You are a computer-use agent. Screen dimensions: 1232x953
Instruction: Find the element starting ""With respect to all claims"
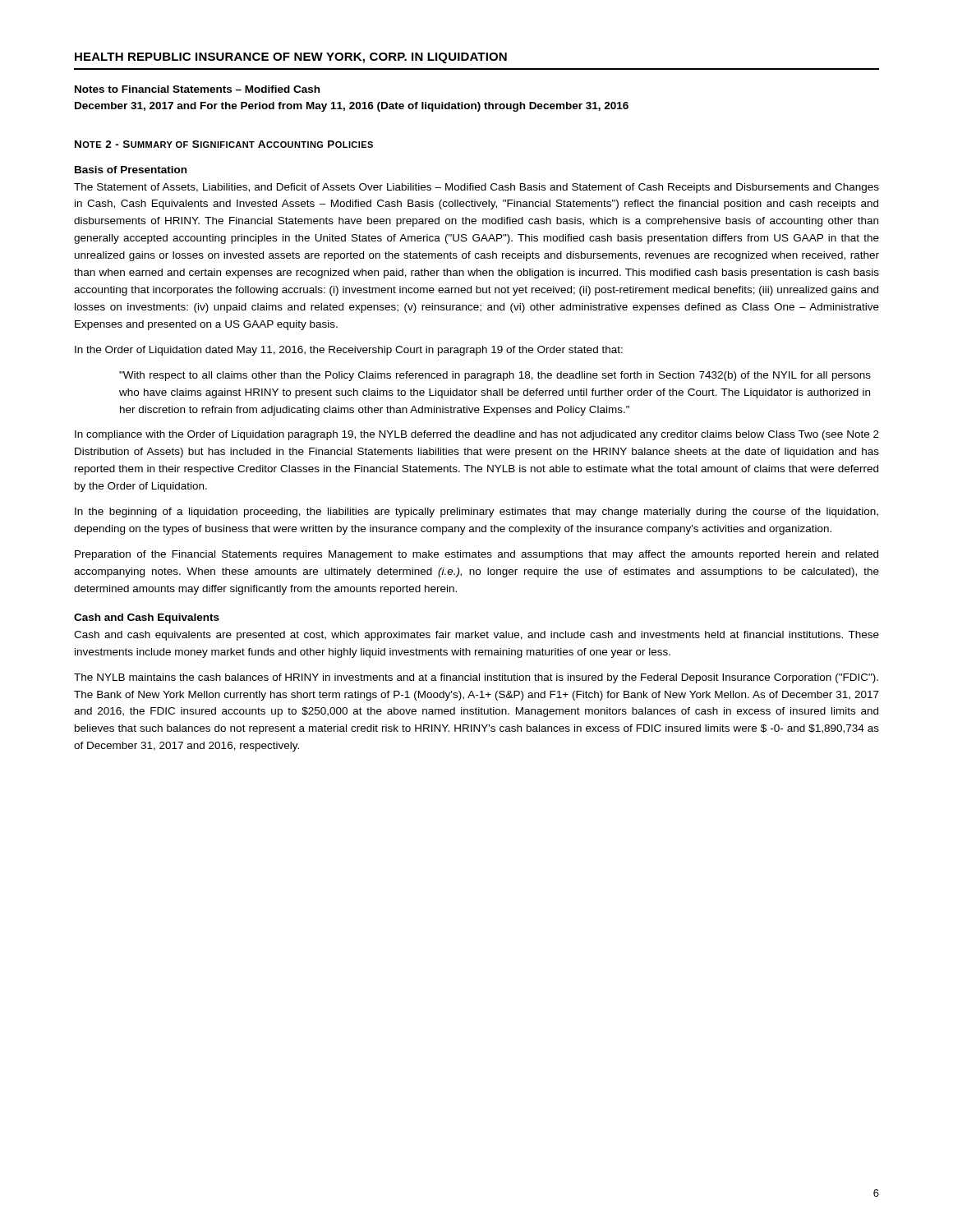pyautogui.click(x=495, y=392)
